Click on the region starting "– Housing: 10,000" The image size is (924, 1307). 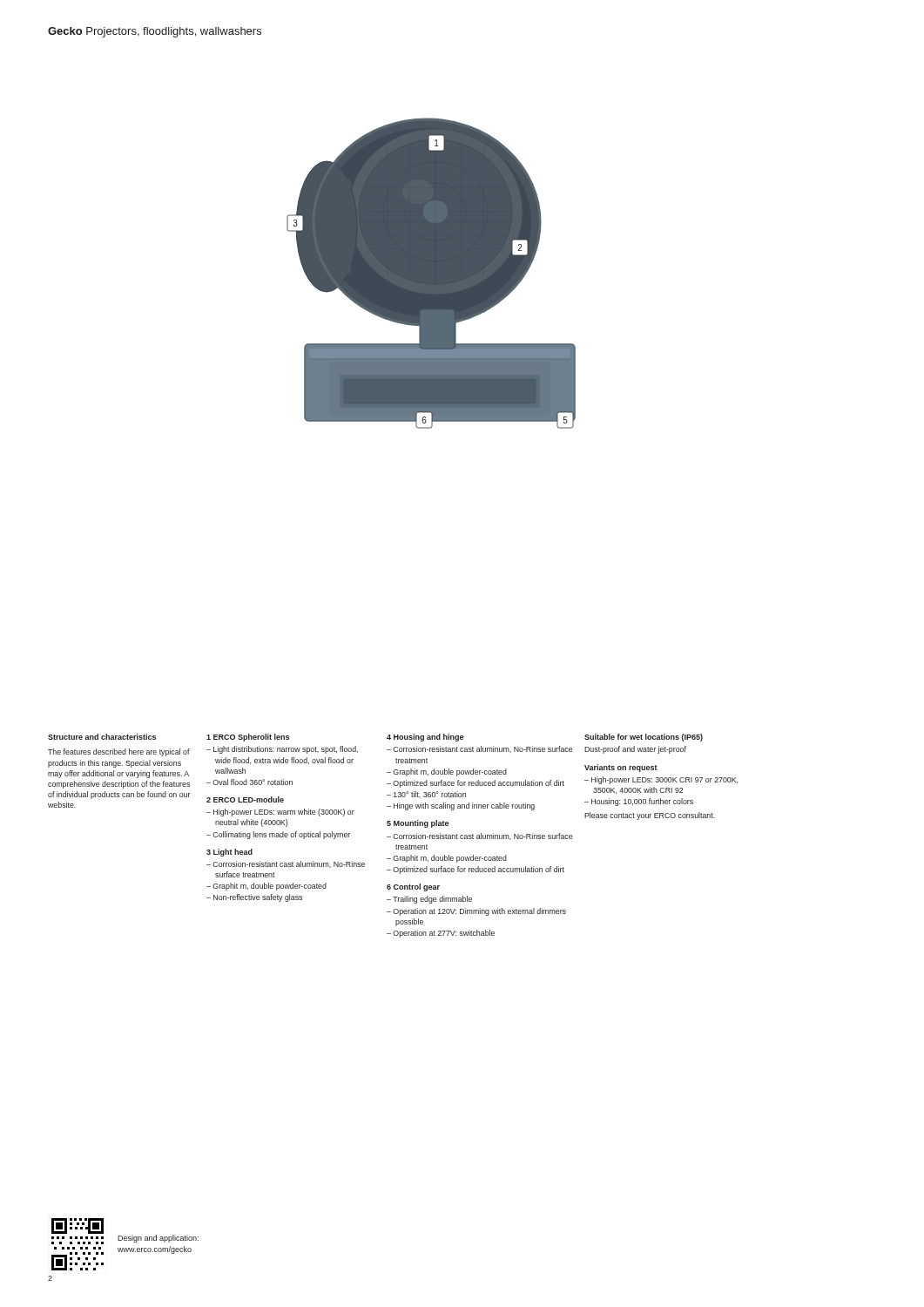(x=639, y=802)
